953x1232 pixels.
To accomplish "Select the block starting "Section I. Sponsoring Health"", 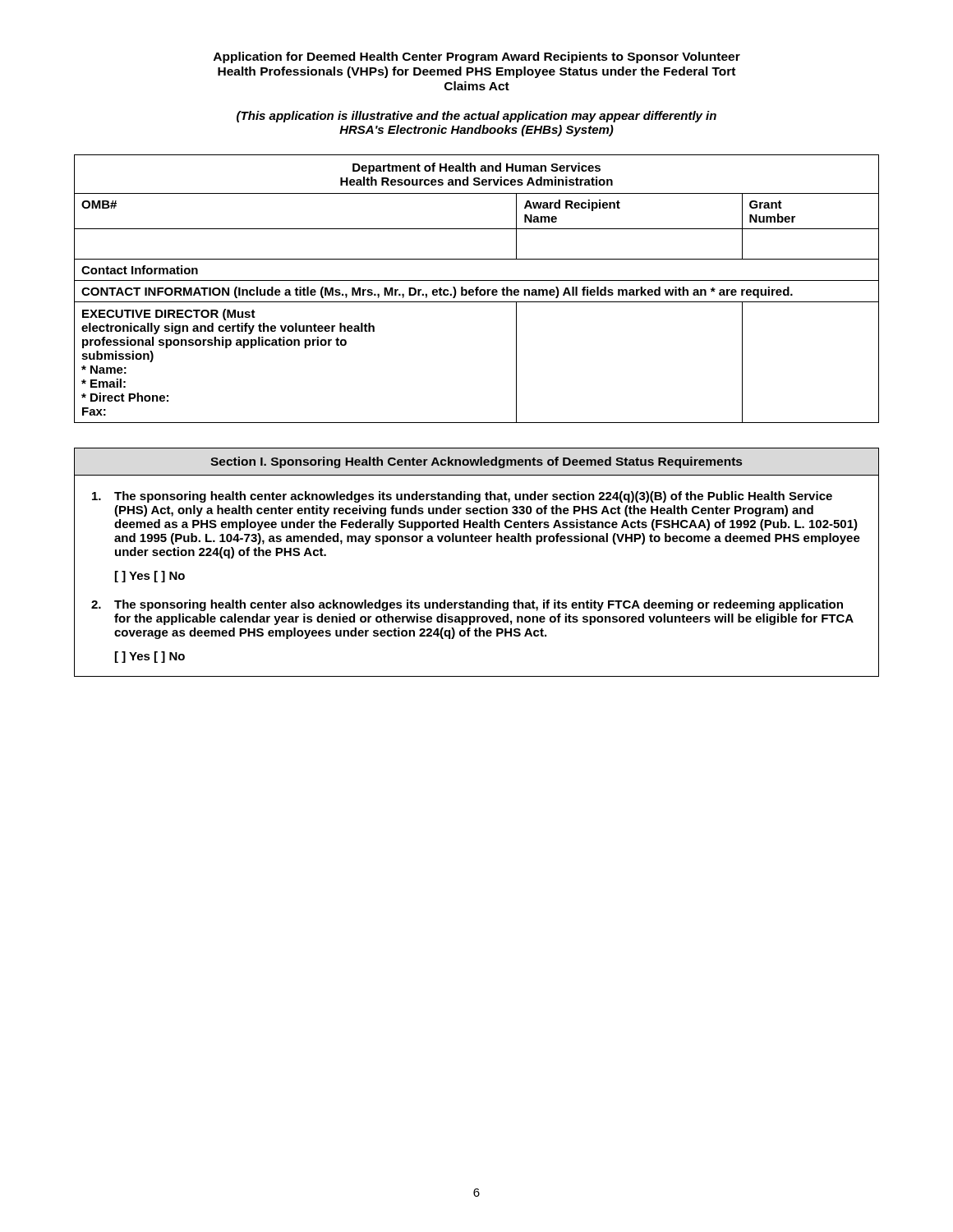I will [x=476, y=461].
